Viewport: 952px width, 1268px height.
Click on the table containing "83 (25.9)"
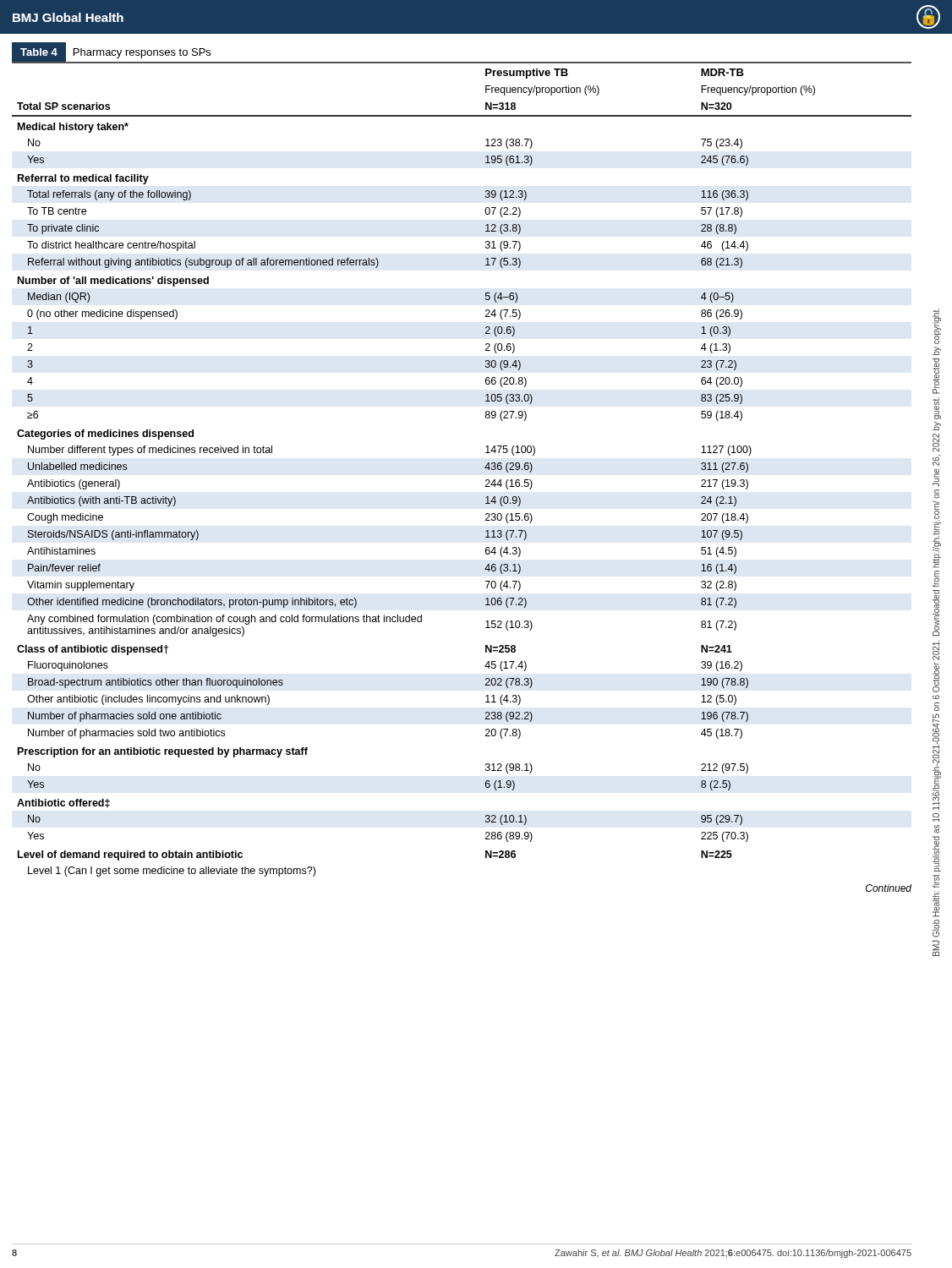[x=462, y=470]
